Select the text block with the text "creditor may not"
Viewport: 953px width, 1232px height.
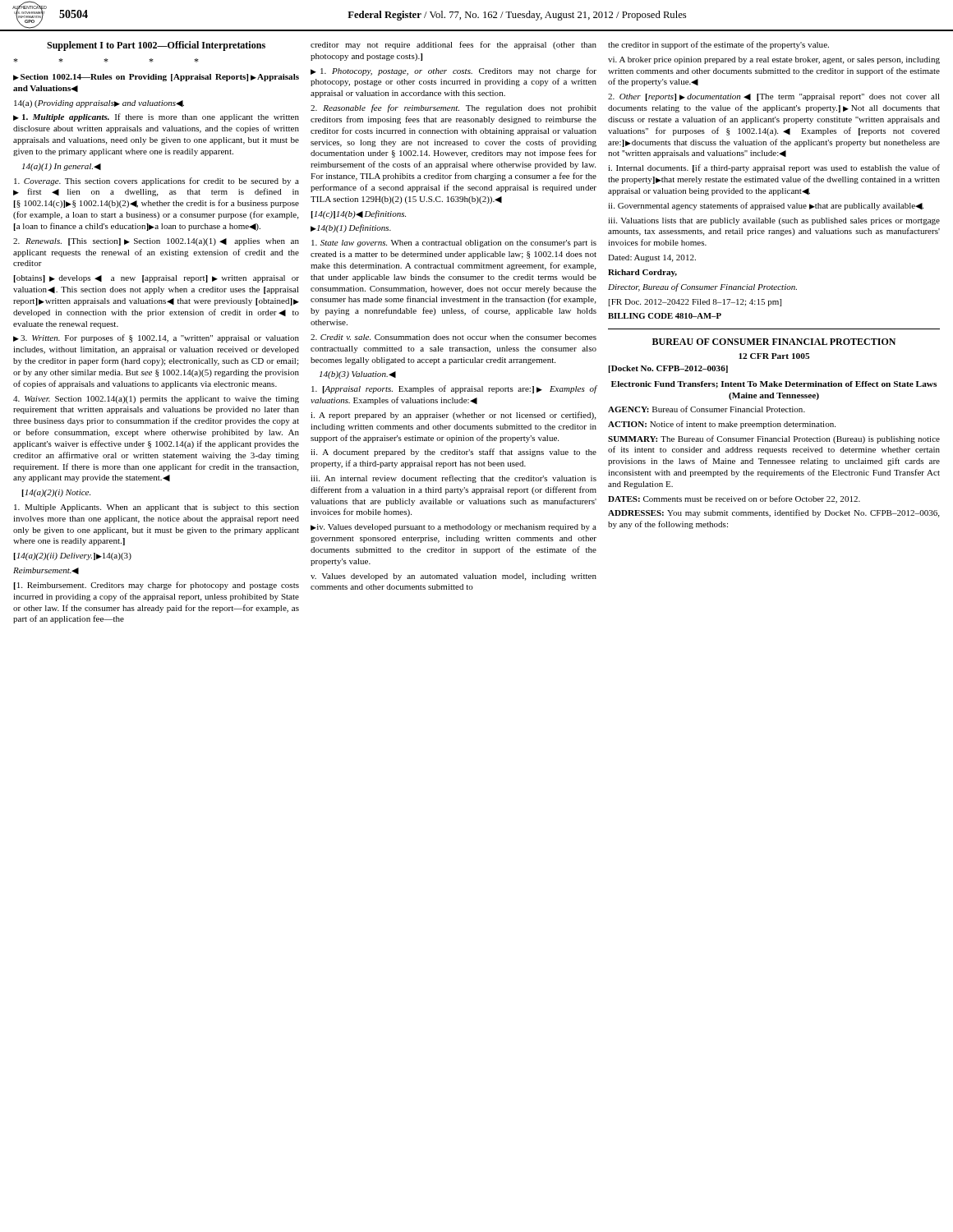coord(454,316)
